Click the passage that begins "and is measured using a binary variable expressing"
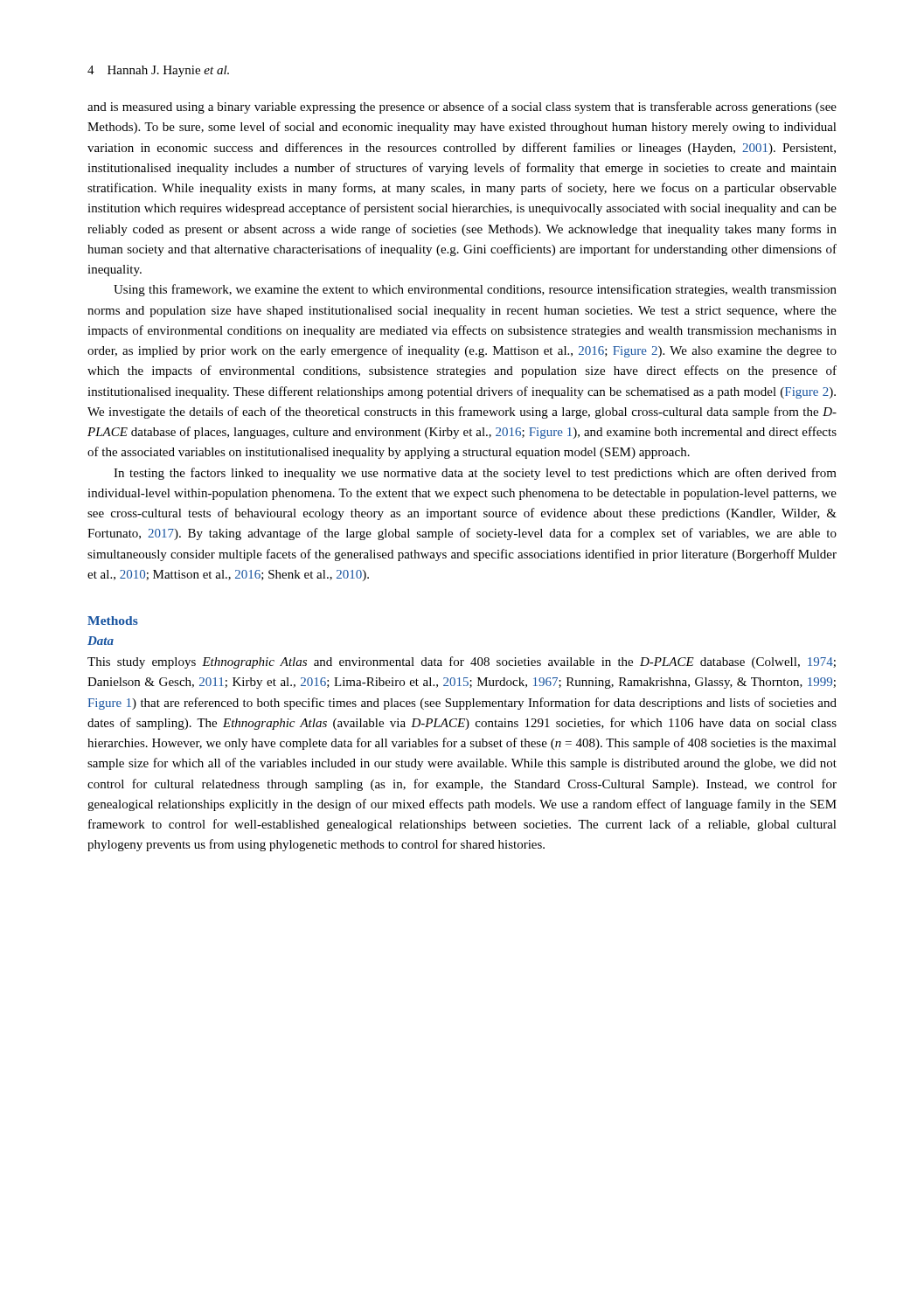This screenshot has width=924, height=1311. pos(462,188)
